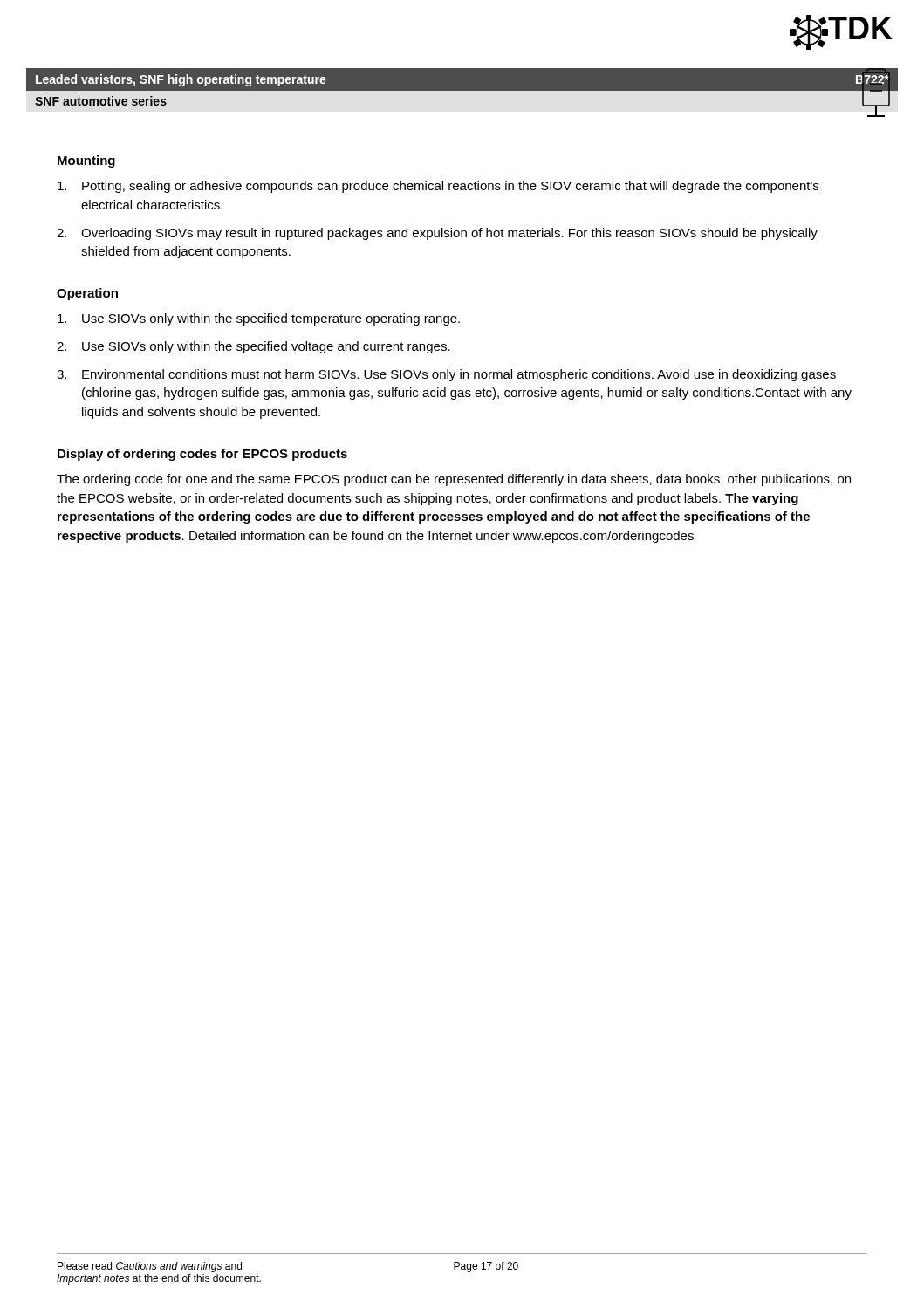Click on the list item with the text "2. Use SIOVs only within the specified"
This screenshot has height=1309, width=924.
click(x=253, y=347)
